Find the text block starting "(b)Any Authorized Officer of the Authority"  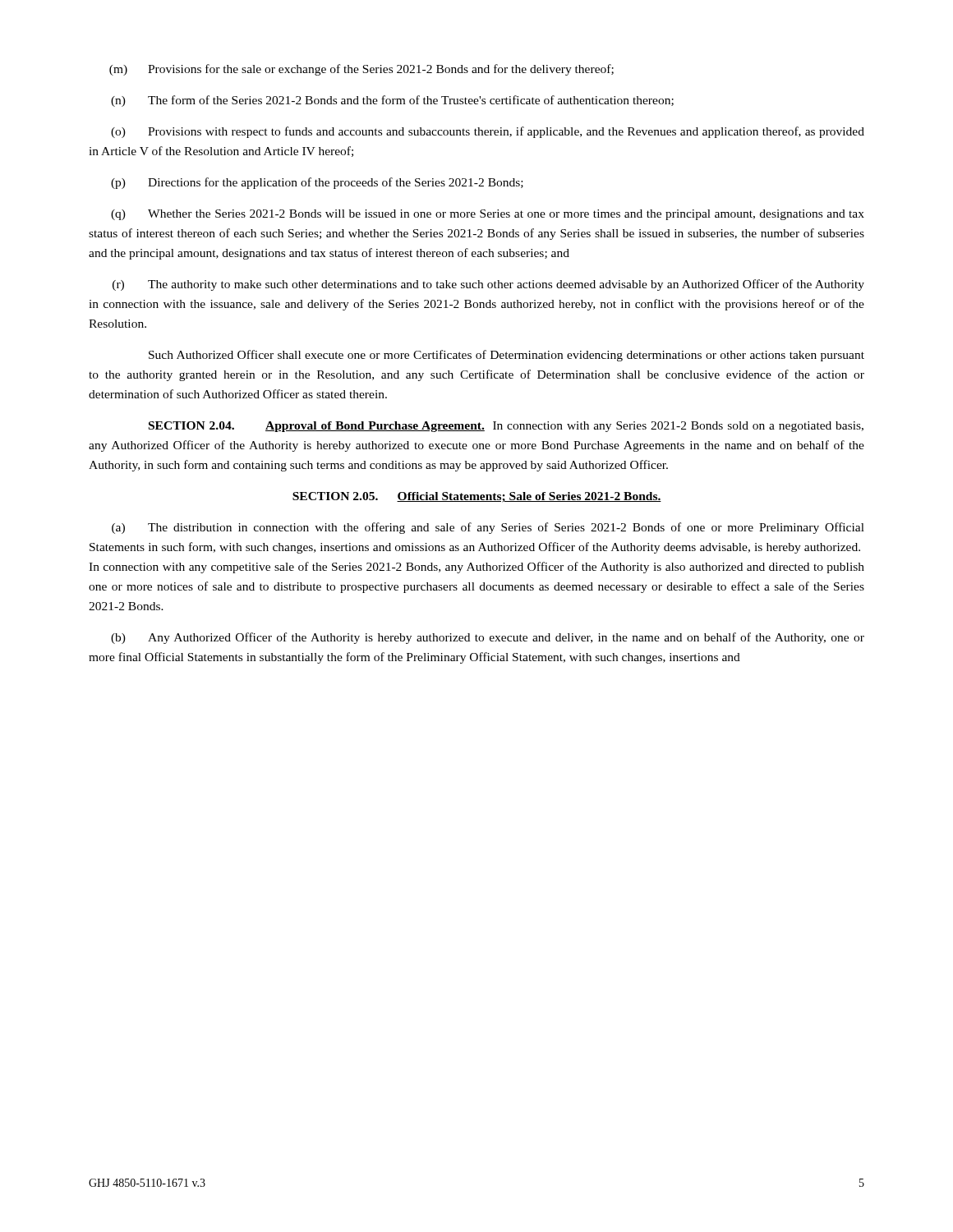[476, 648]
